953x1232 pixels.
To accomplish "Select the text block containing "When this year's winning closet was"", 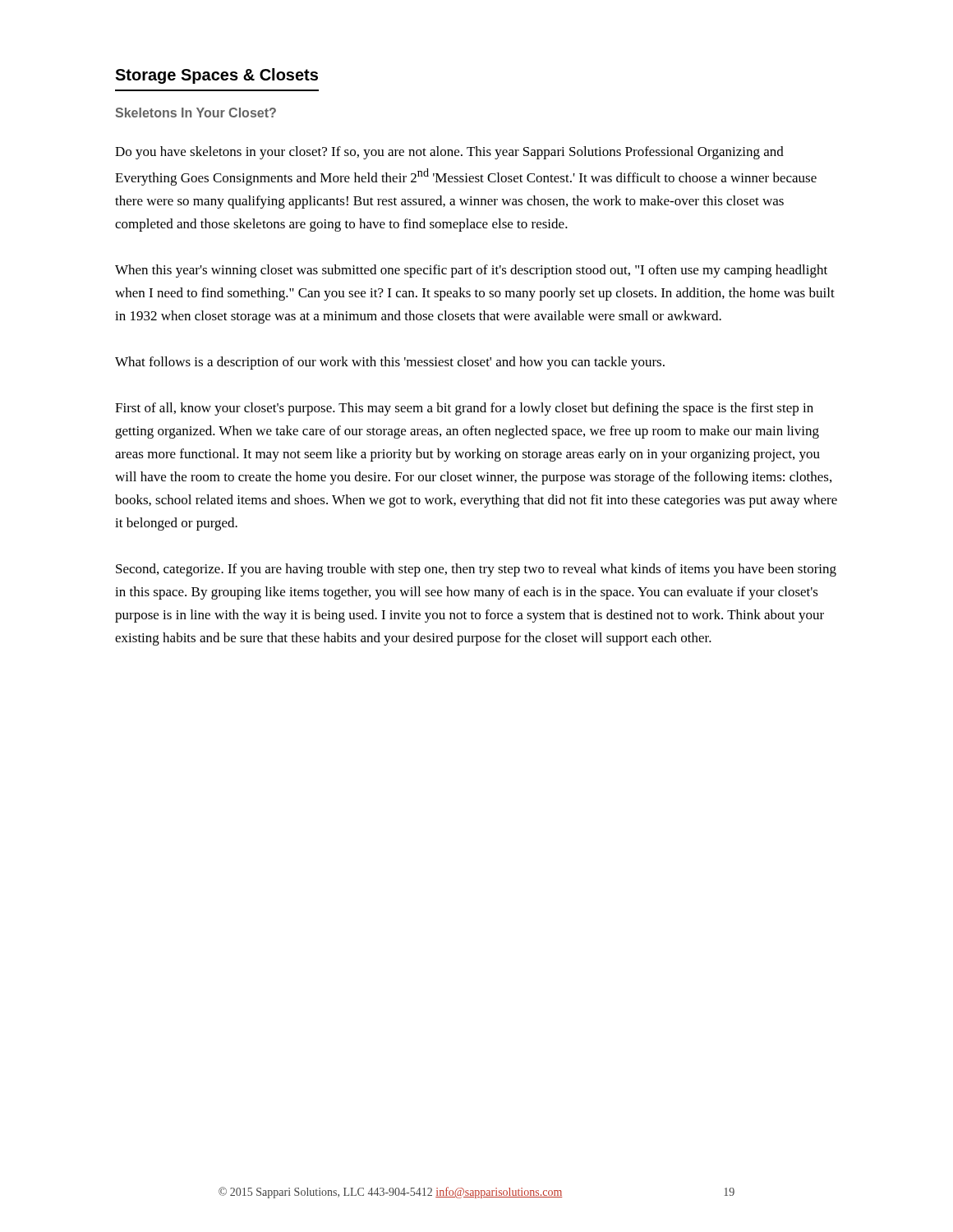I will pos(475,293).
